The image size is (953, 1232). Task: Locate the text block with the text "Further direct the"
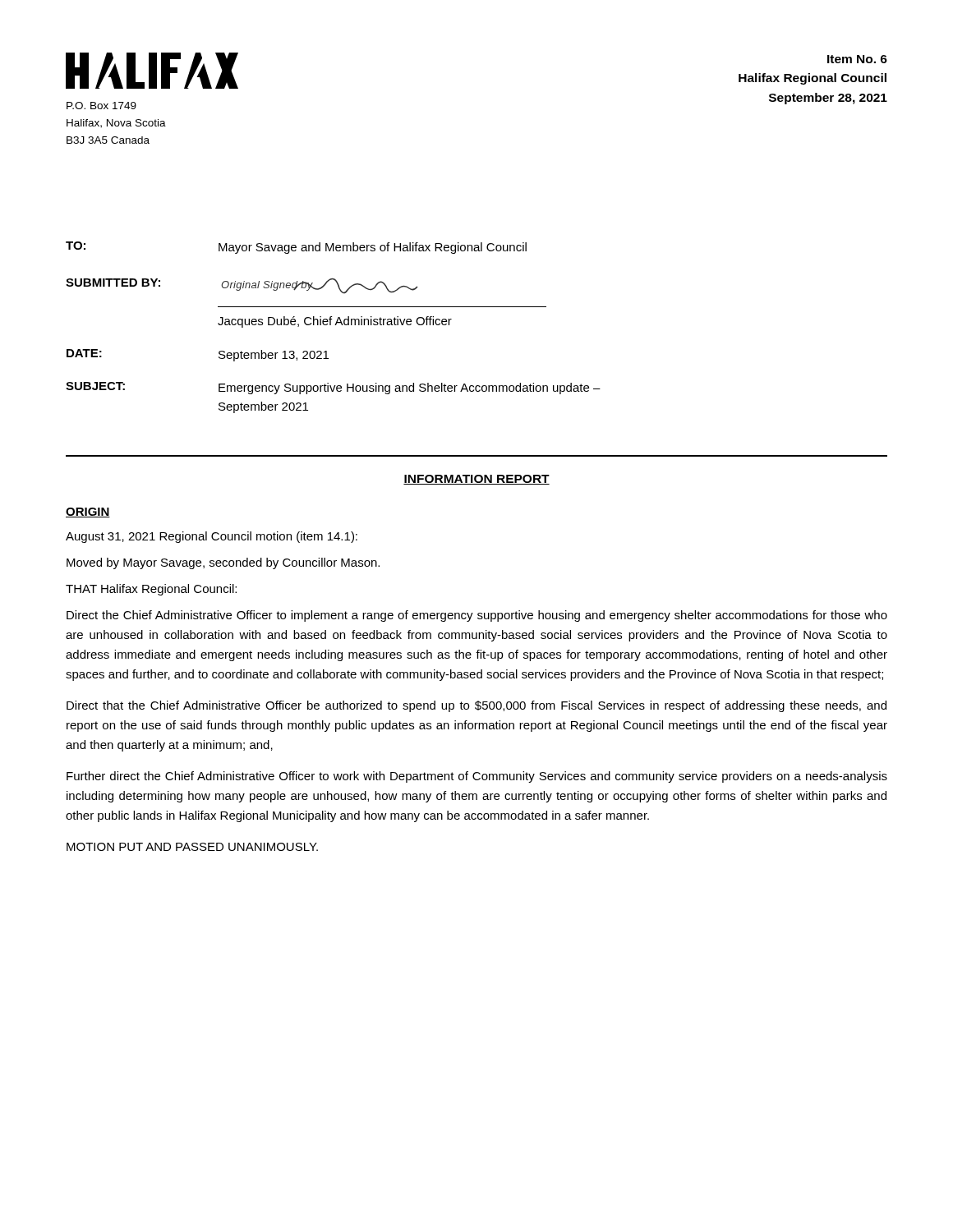(476, 795)
